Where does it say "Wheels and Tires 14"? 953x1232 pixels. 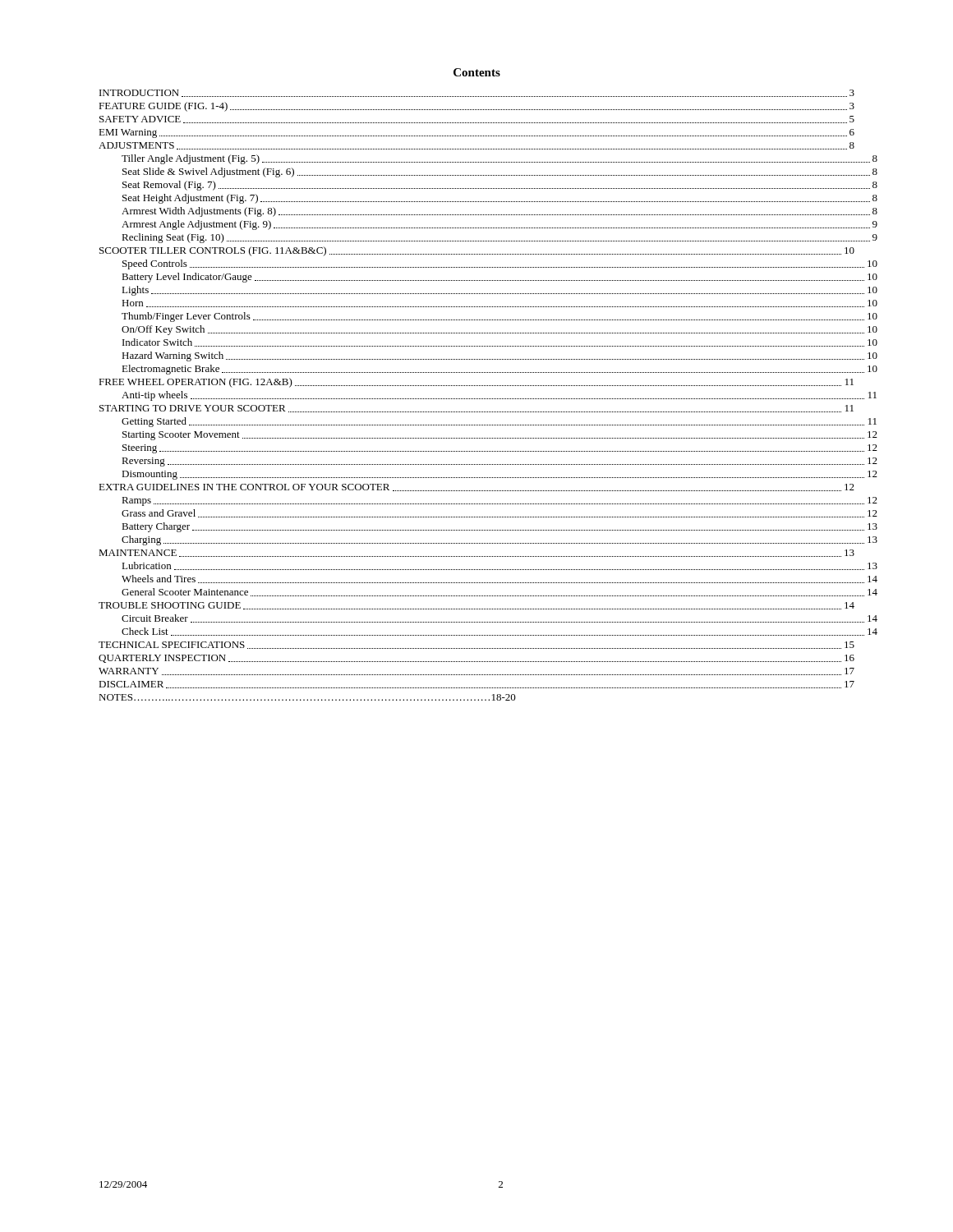(500, 579)
